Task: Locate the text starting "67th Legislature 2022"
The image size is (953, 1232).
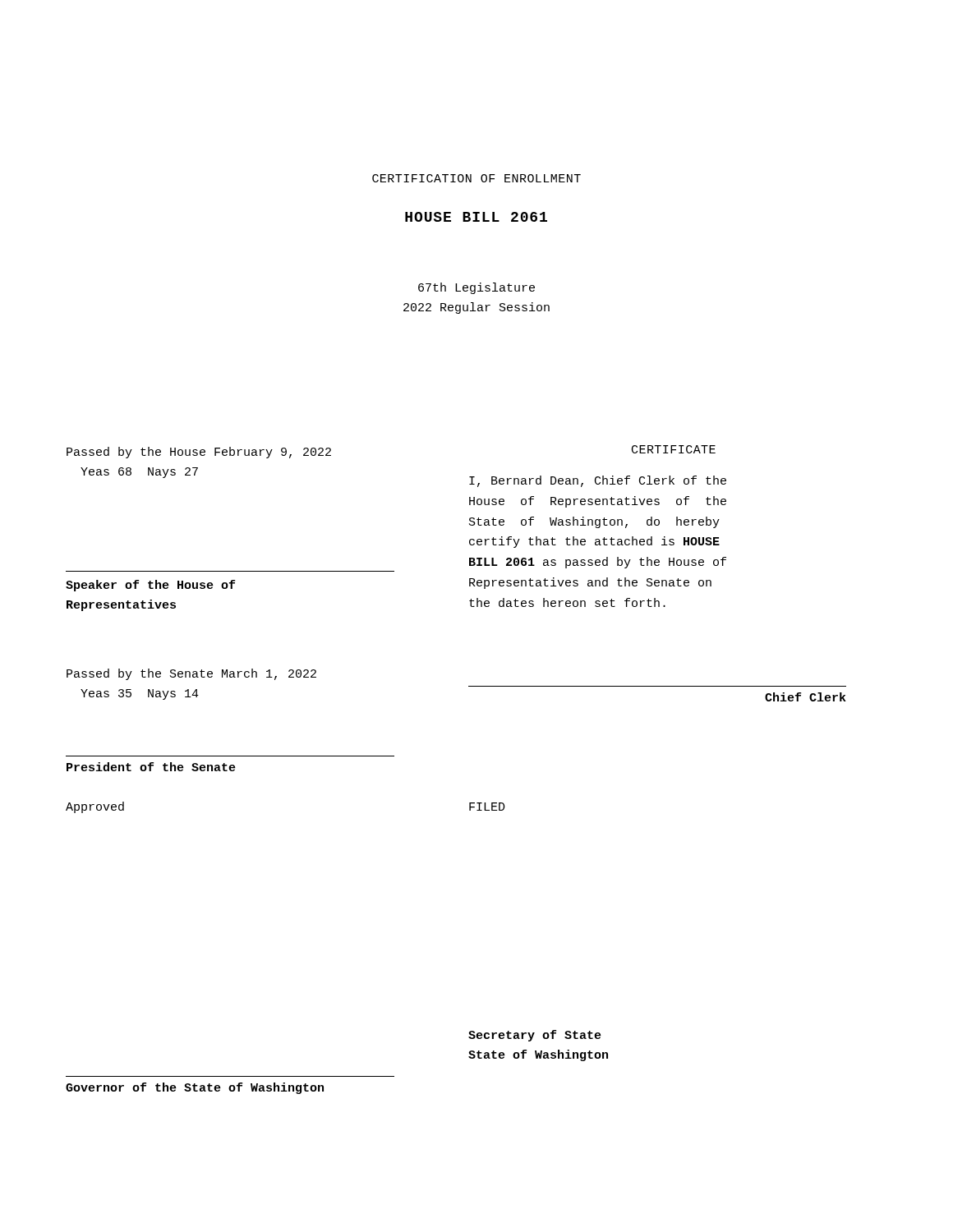Action: pyautogui.click(x=476, y=299)
